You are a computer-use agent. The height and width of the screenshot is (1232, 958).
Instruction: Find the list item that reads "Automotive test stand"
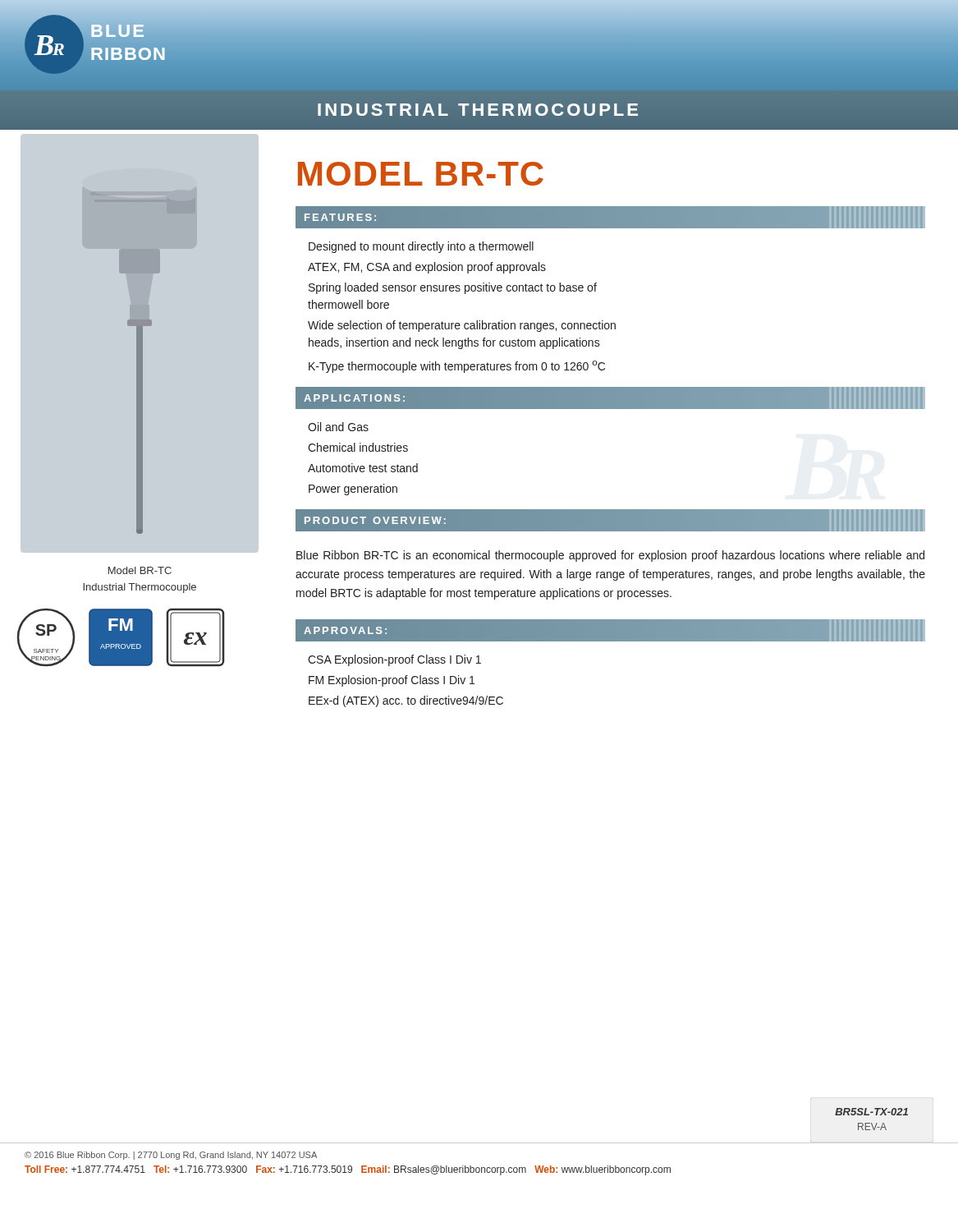tap(363, 468)
